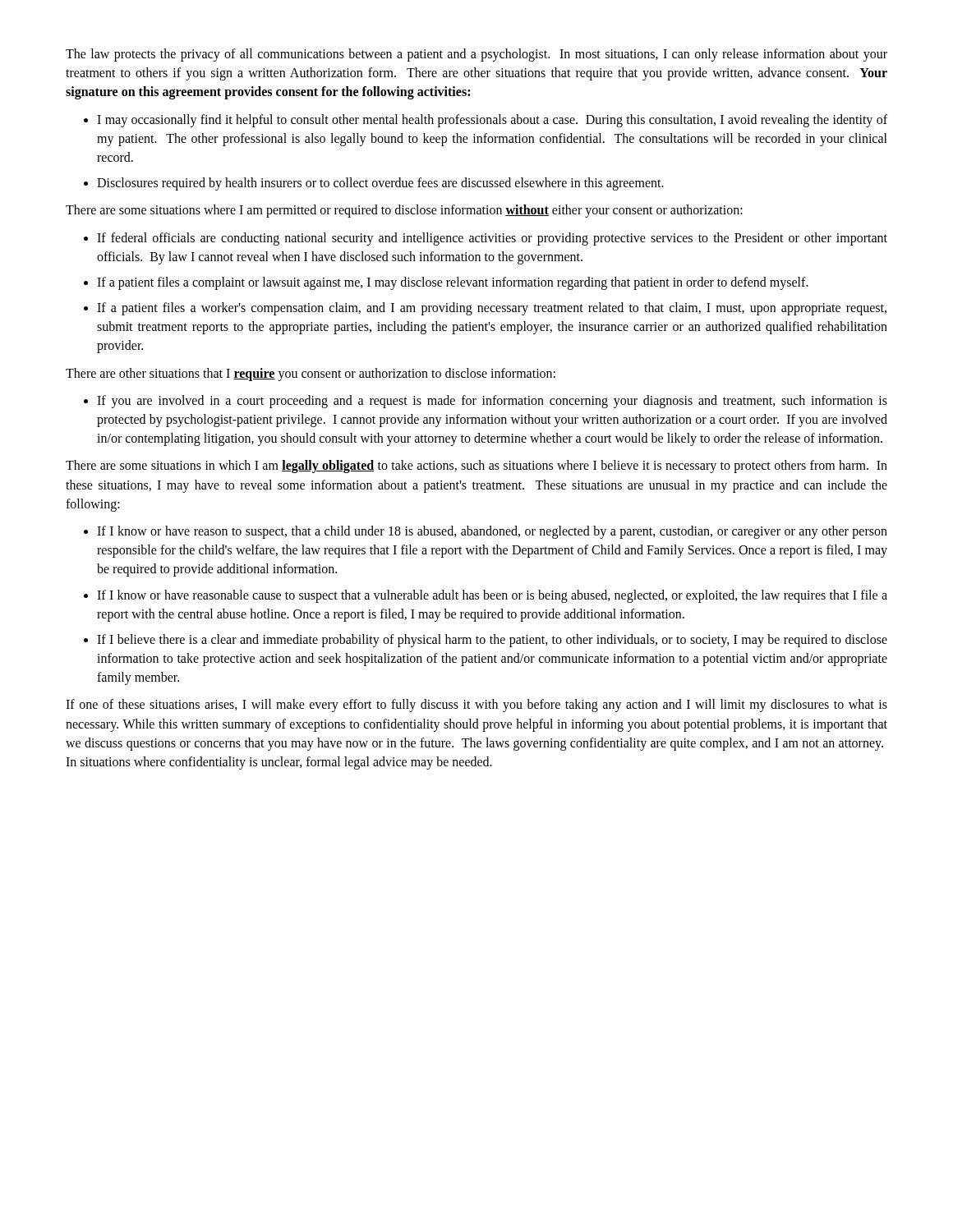The image size is (953, 1232).
Task: Point to the block starting "I may occasionally find it helpful to consult"
Action: click(492, 138)
